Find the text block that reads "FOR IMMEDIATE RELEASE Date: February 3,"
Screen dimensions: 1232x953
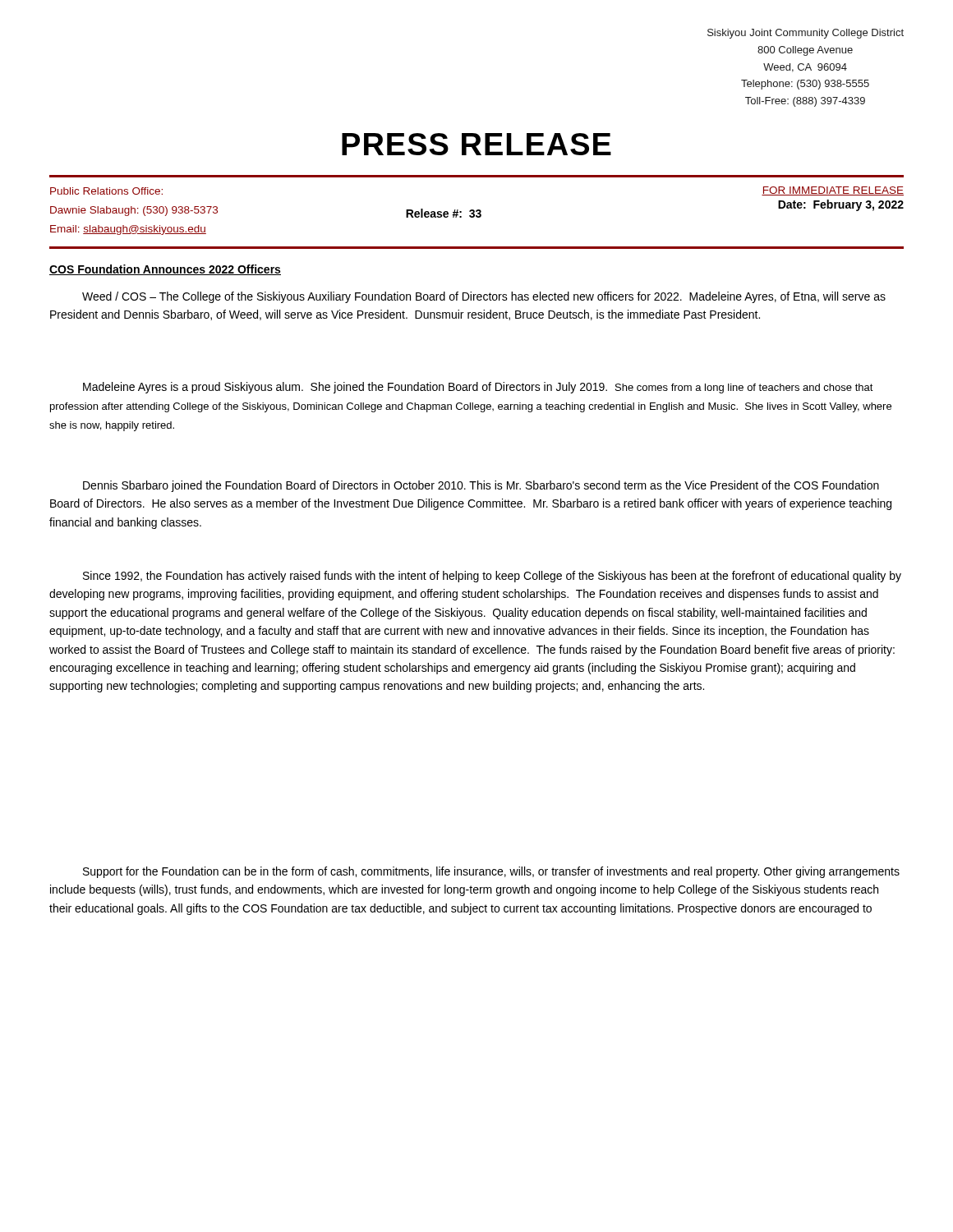833,197
